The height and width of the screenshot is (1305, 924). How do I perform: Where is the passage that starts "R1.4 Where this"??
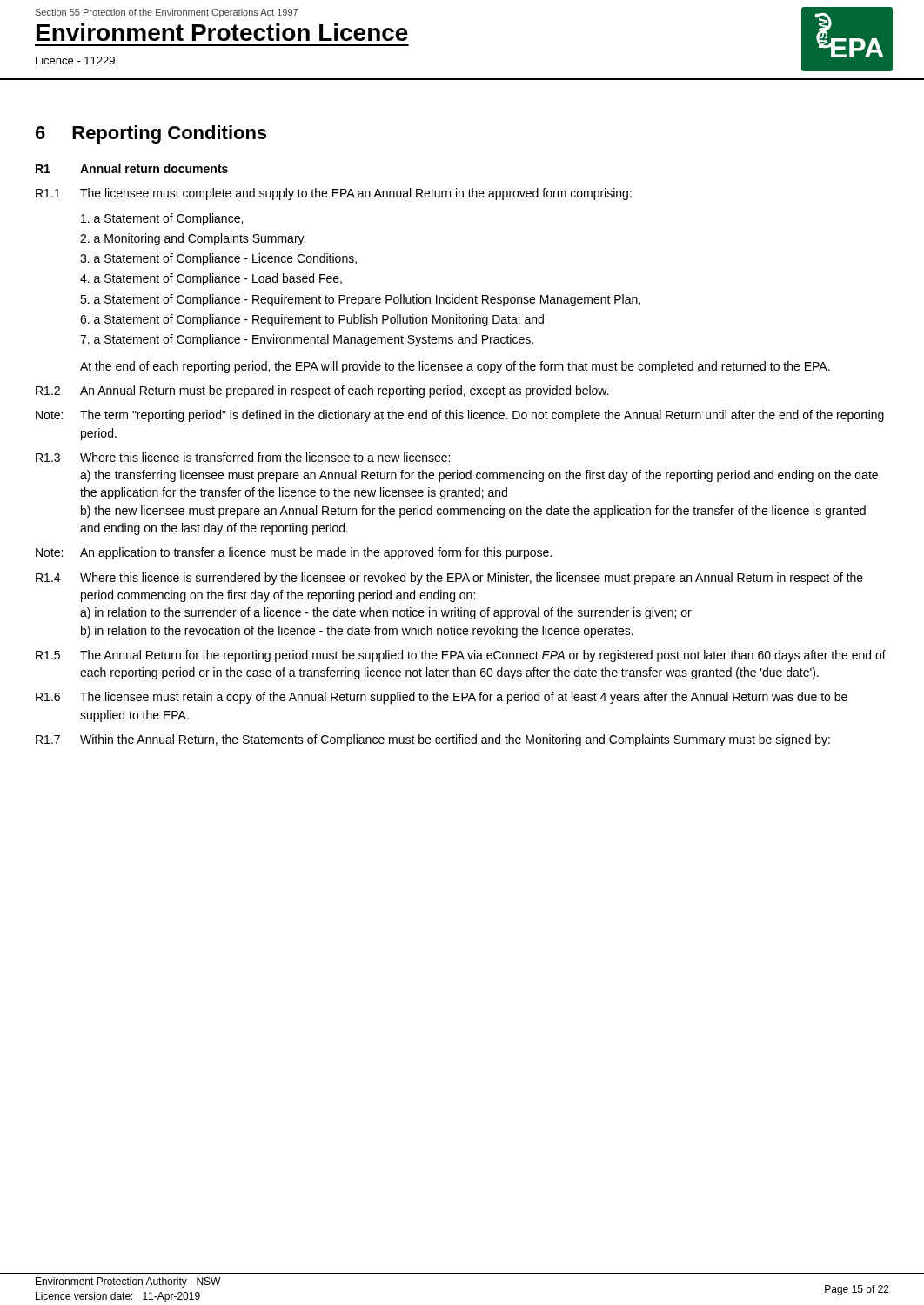point(462,604)
